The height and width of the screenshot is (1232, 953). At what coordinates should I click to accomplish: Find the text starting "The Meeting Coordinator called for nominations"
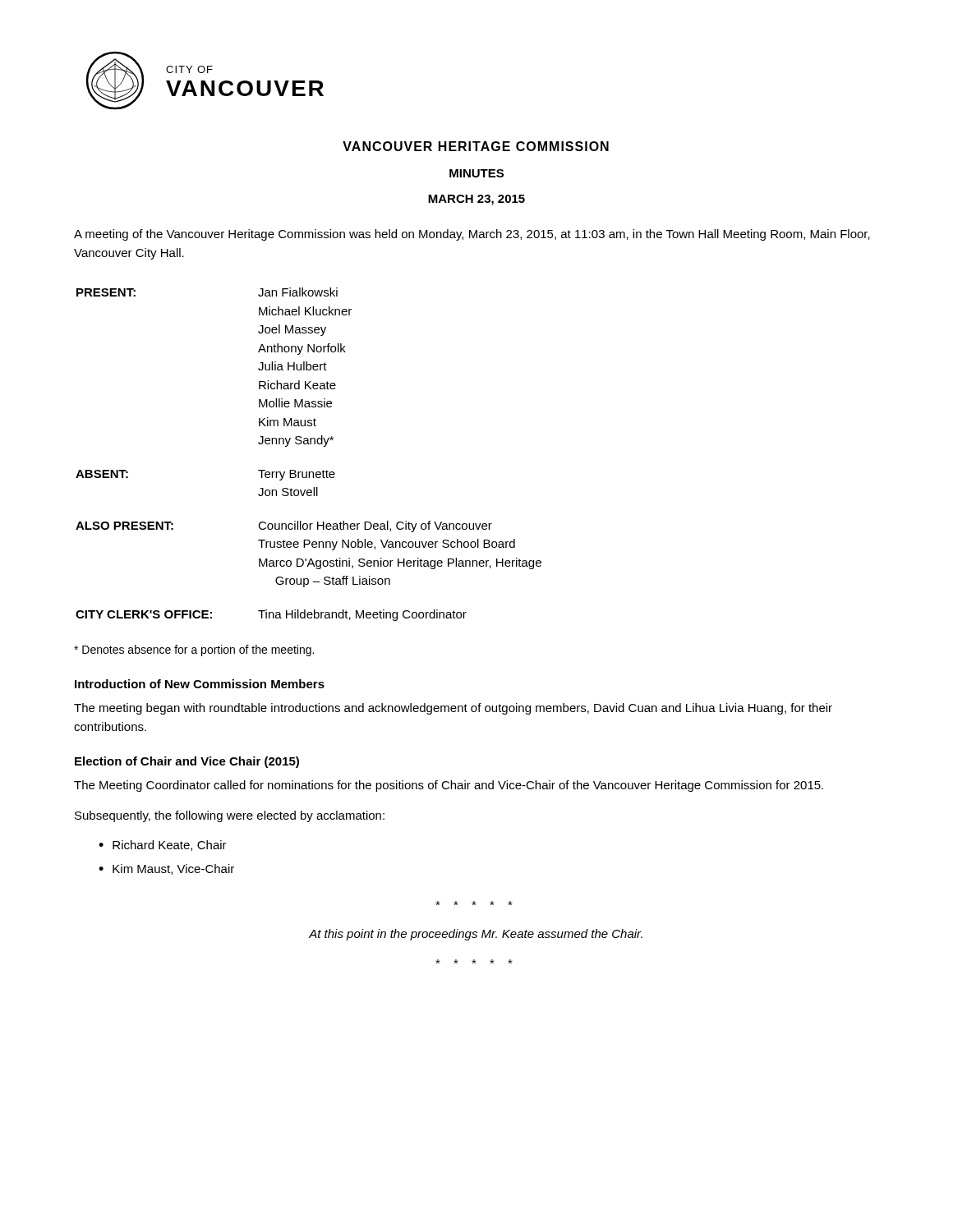pyautogui.click(x=449, y=785)
